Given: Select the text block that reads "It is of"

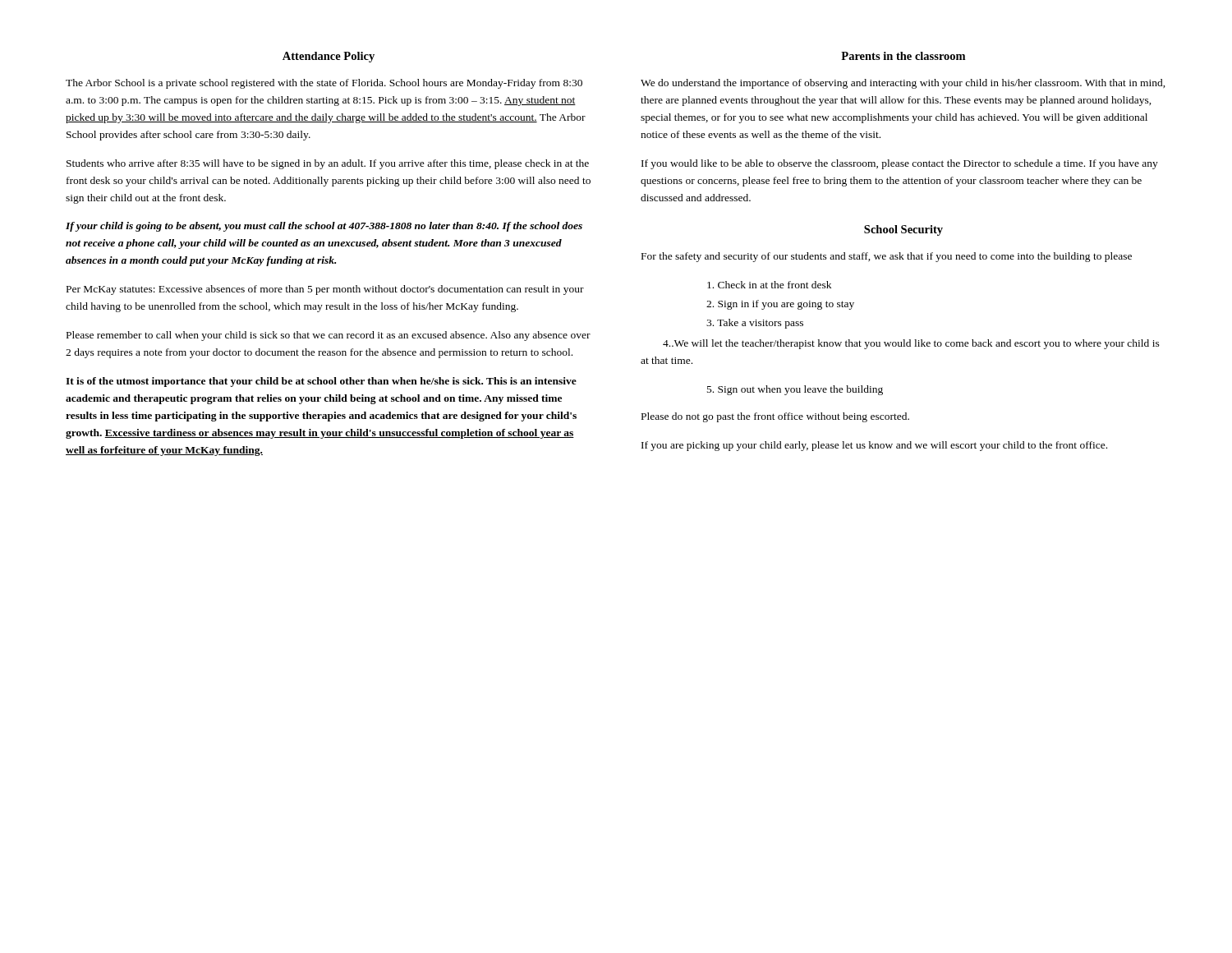Looking at the screenshot, I should [321, 415].
